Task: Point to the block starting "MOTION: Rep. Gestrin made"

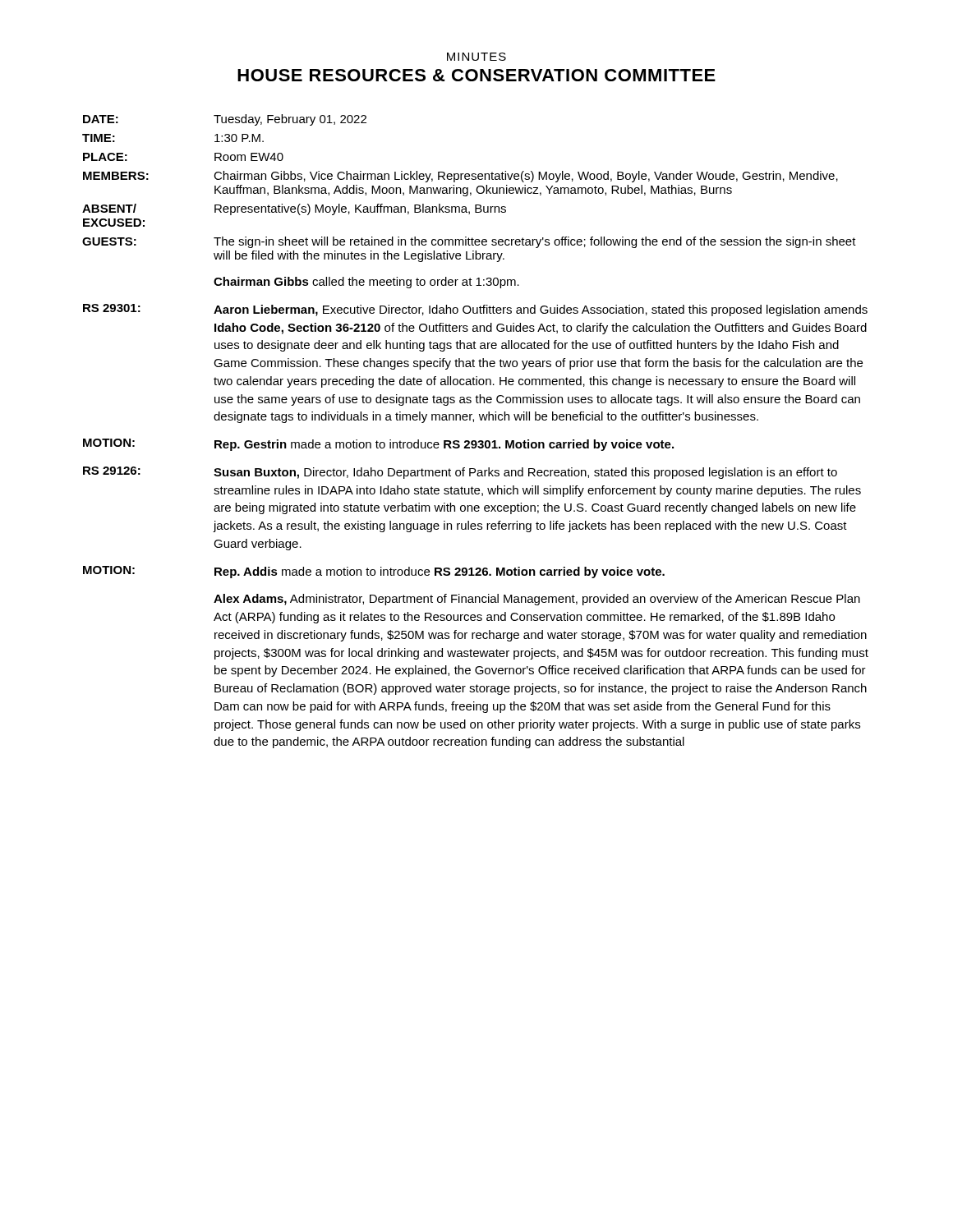Action: (x=476, y=444)
